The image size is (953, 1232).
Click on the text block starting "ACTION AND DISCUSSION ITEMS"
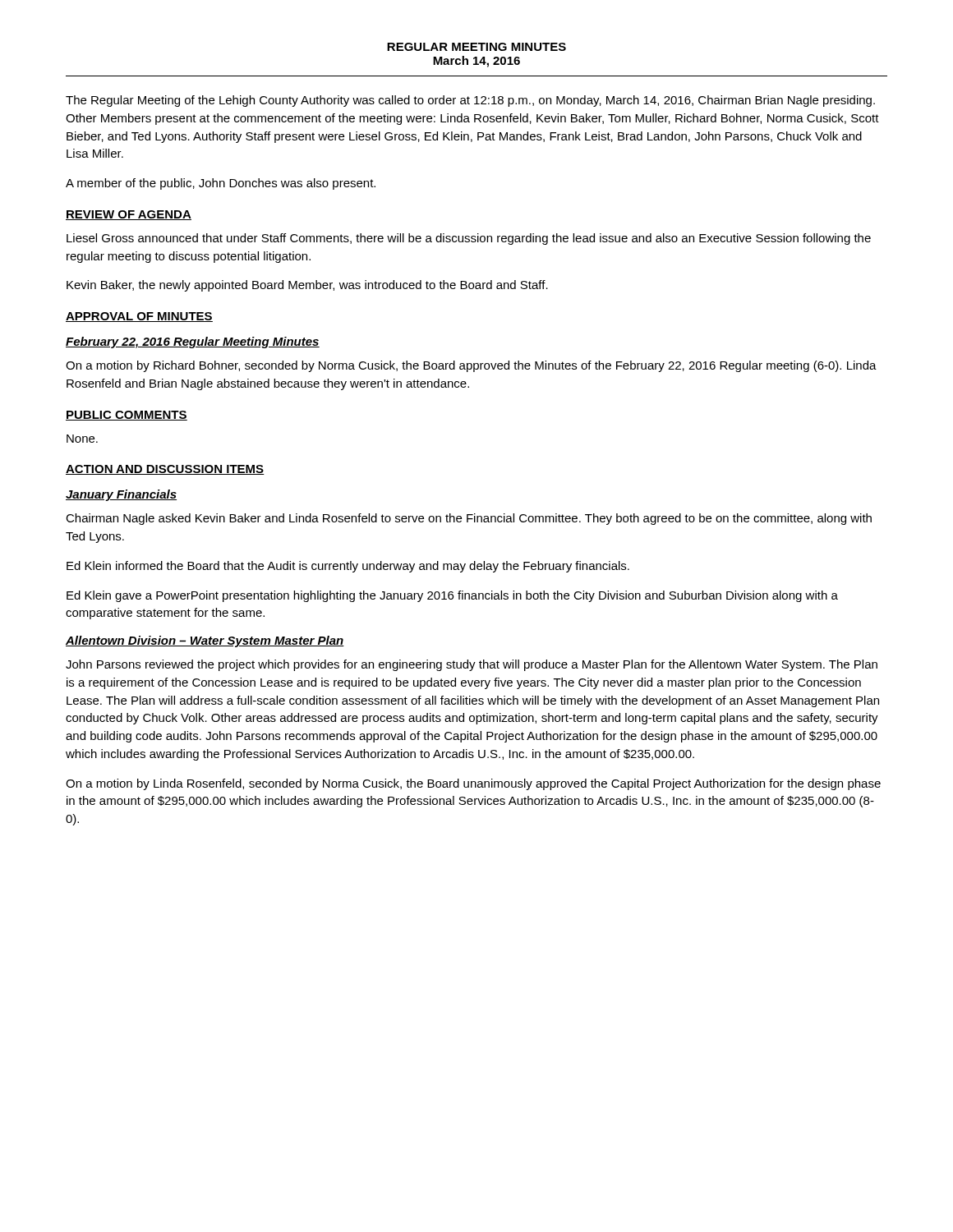click(x=165, y=469)
